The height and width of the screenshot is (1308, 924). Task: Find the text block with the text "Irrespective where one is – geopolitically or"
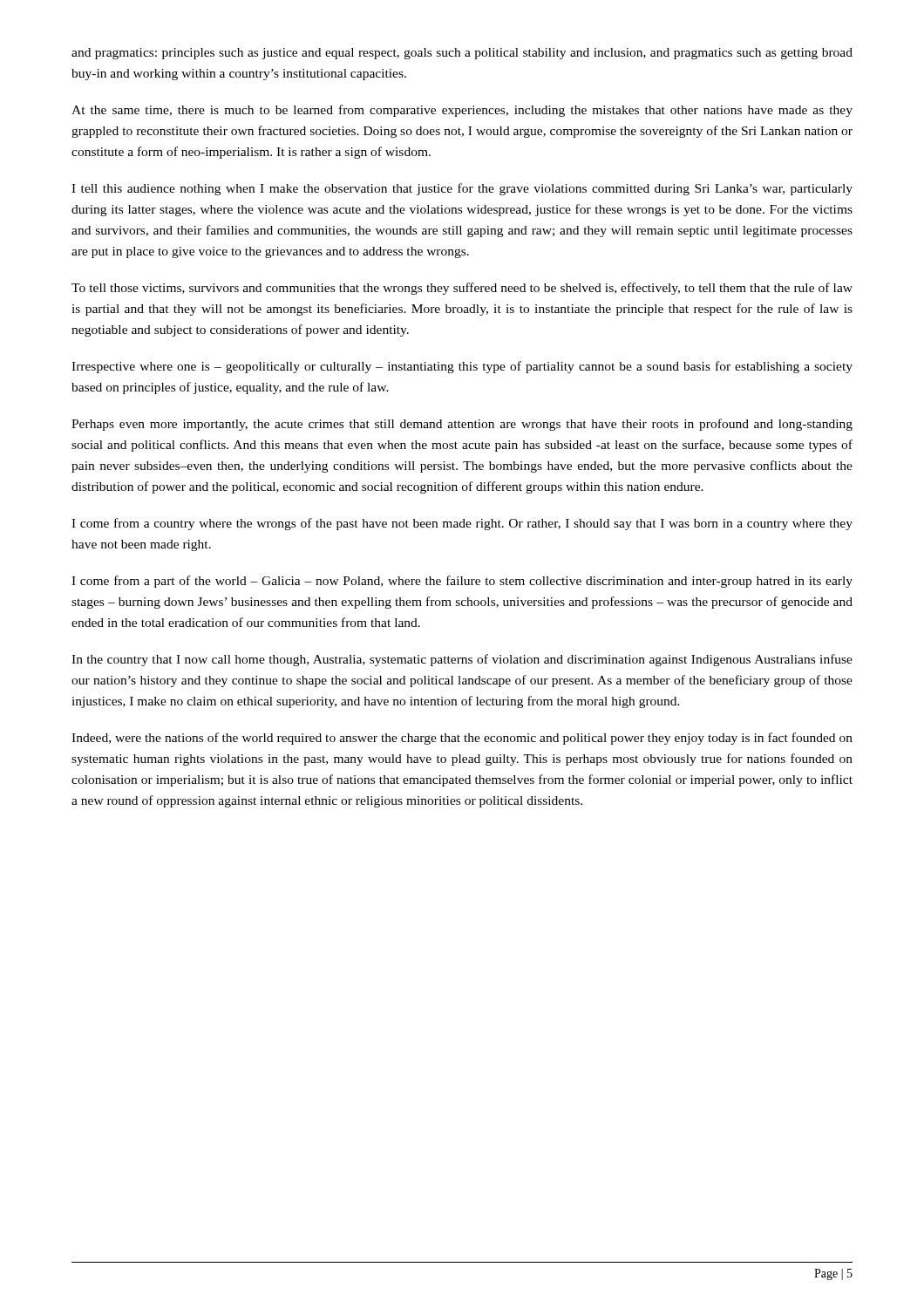click(462, 376)
